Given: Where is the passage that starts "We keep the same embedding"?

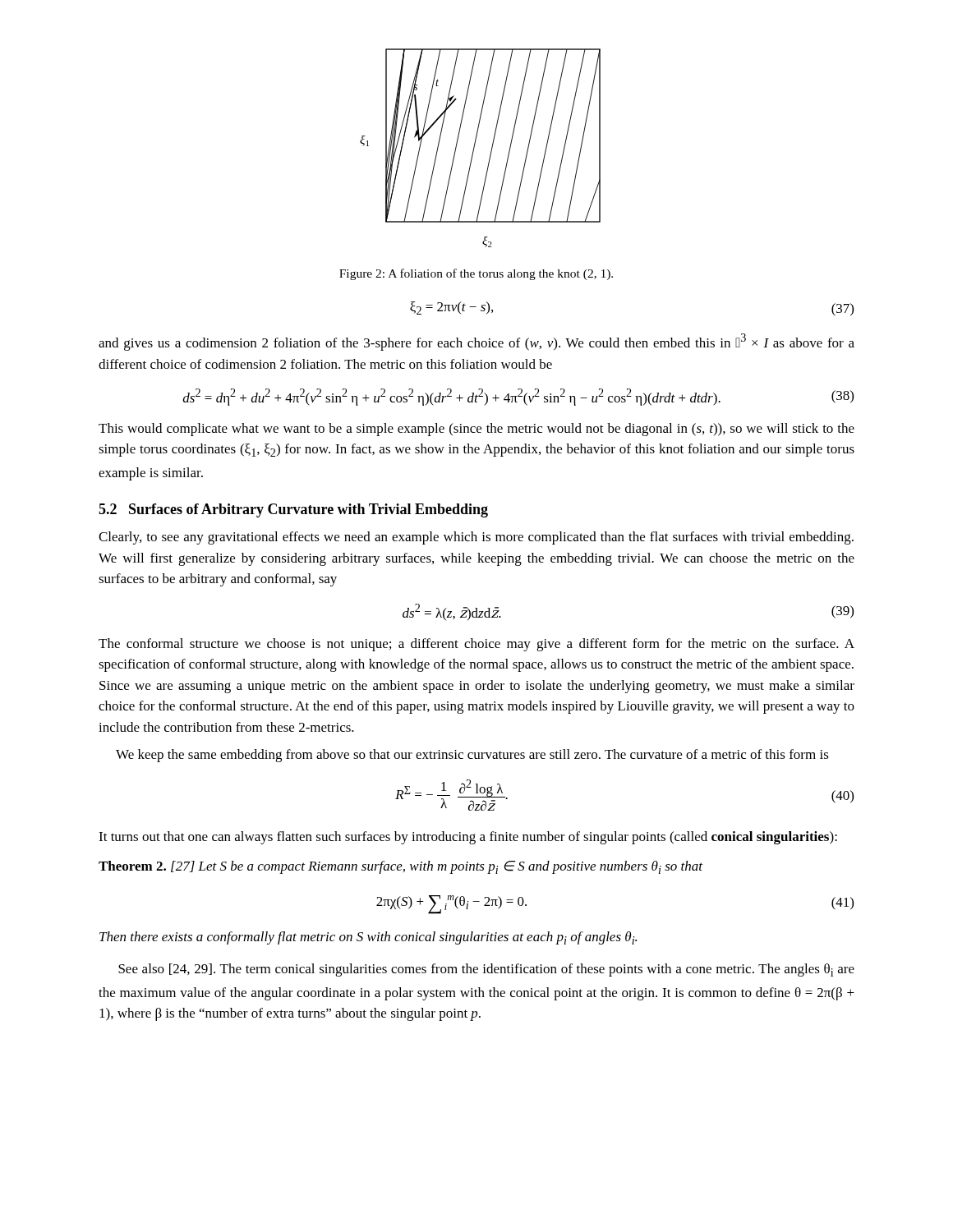Looking at the screenshot, I should (x=464, y=754).
